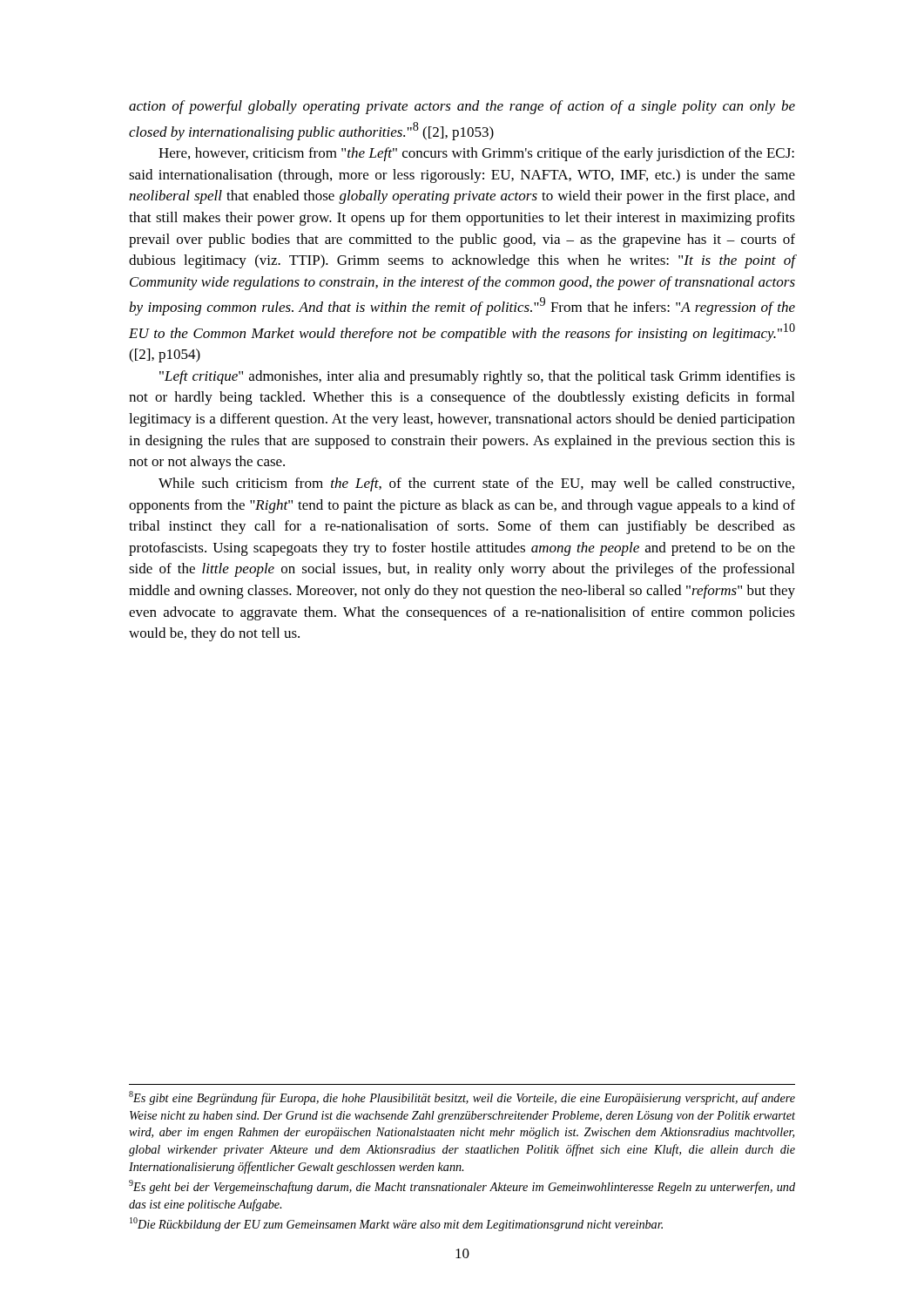The image size is (924, 1307).
Task: Point to the region starting "action of powerful globally operating"
Action: point(462,370)
